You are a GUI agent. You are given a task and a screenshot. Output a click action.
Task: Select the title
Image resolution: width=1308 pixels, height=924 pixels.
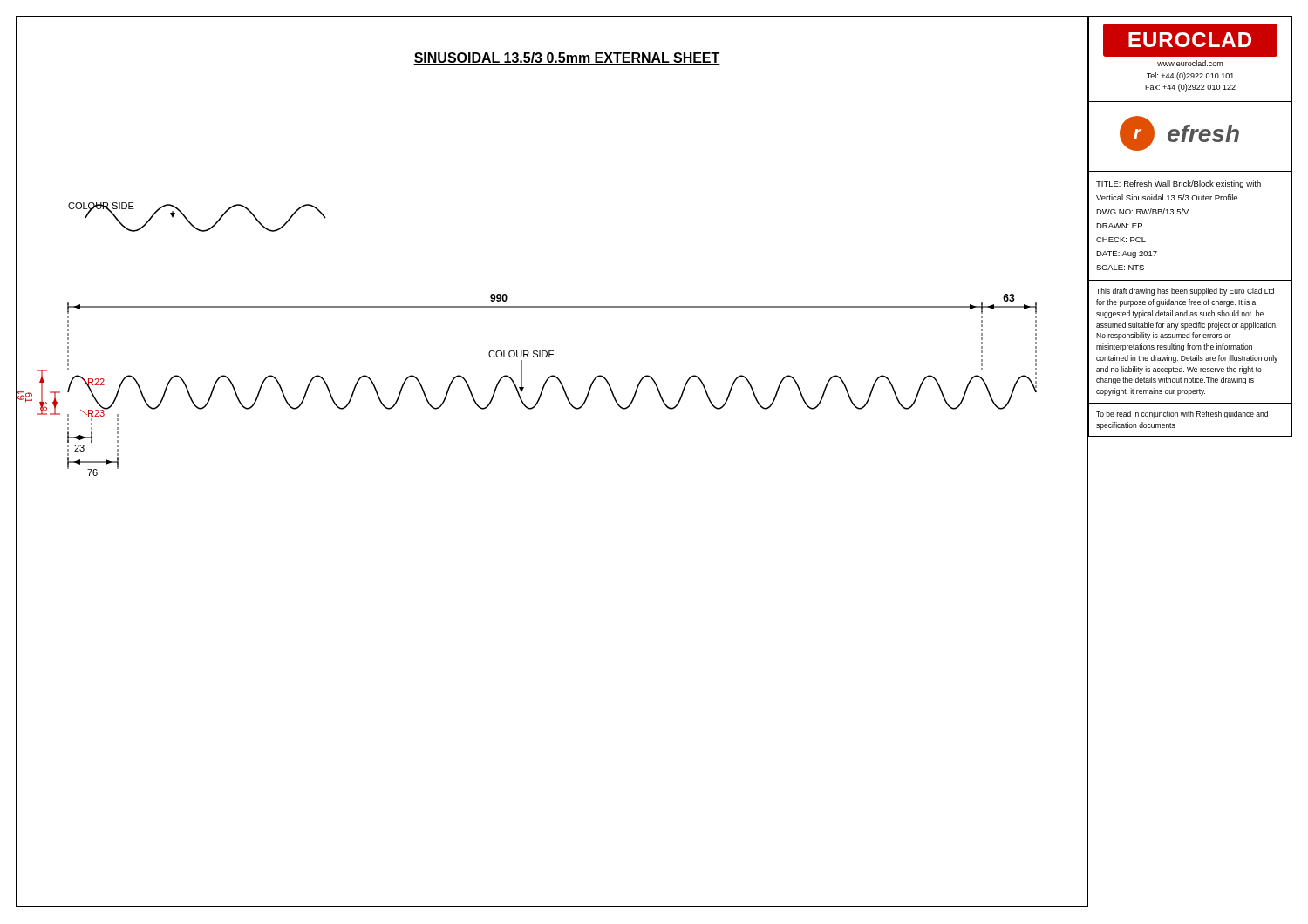point(567,58)
